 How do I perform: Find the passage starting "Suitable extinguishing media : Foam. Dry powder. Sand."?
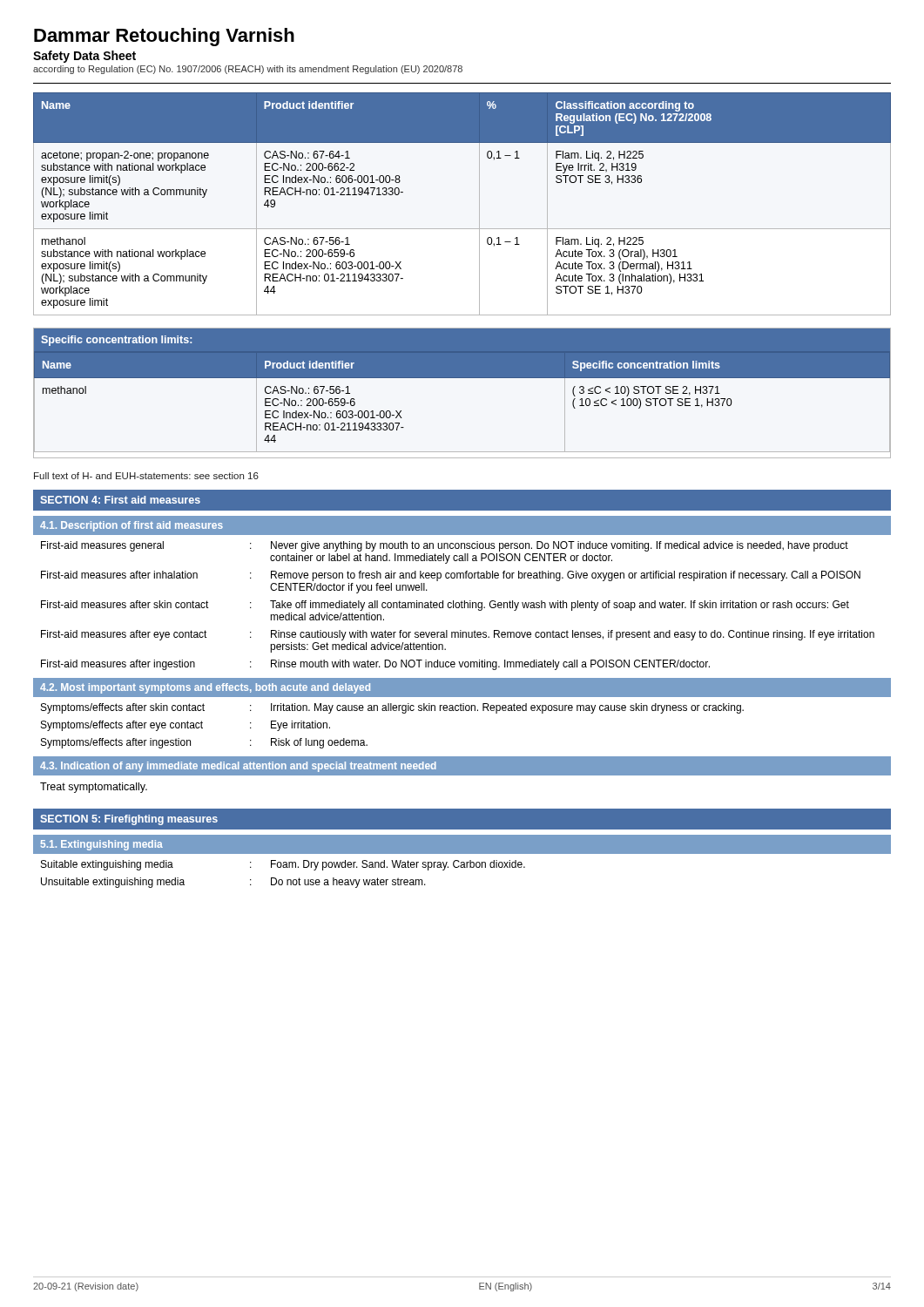point(462,873)
